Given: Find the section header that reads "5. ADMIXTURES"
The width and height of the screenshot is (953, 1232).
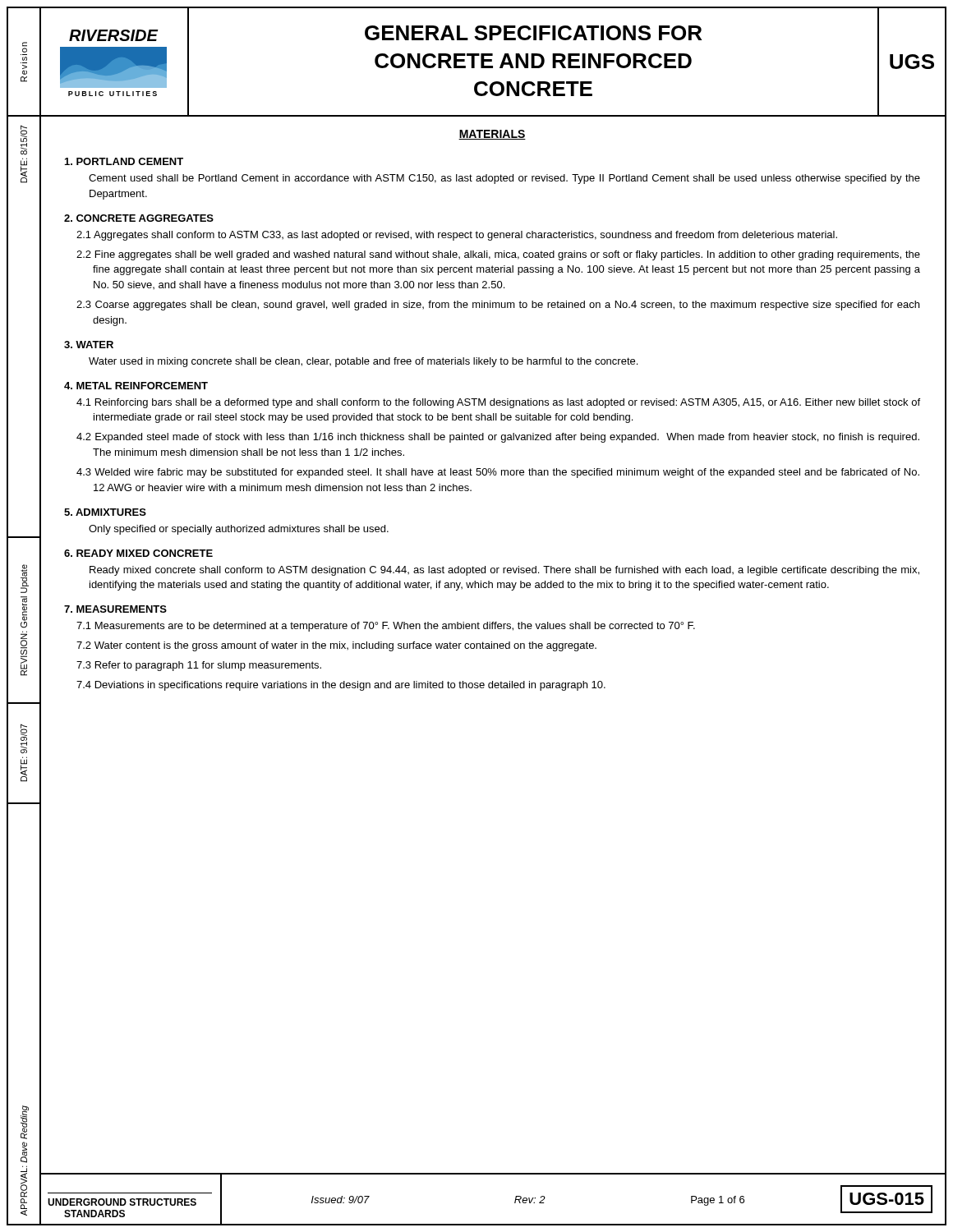Looking at the screenshot, I should click(x=105, y=512).
